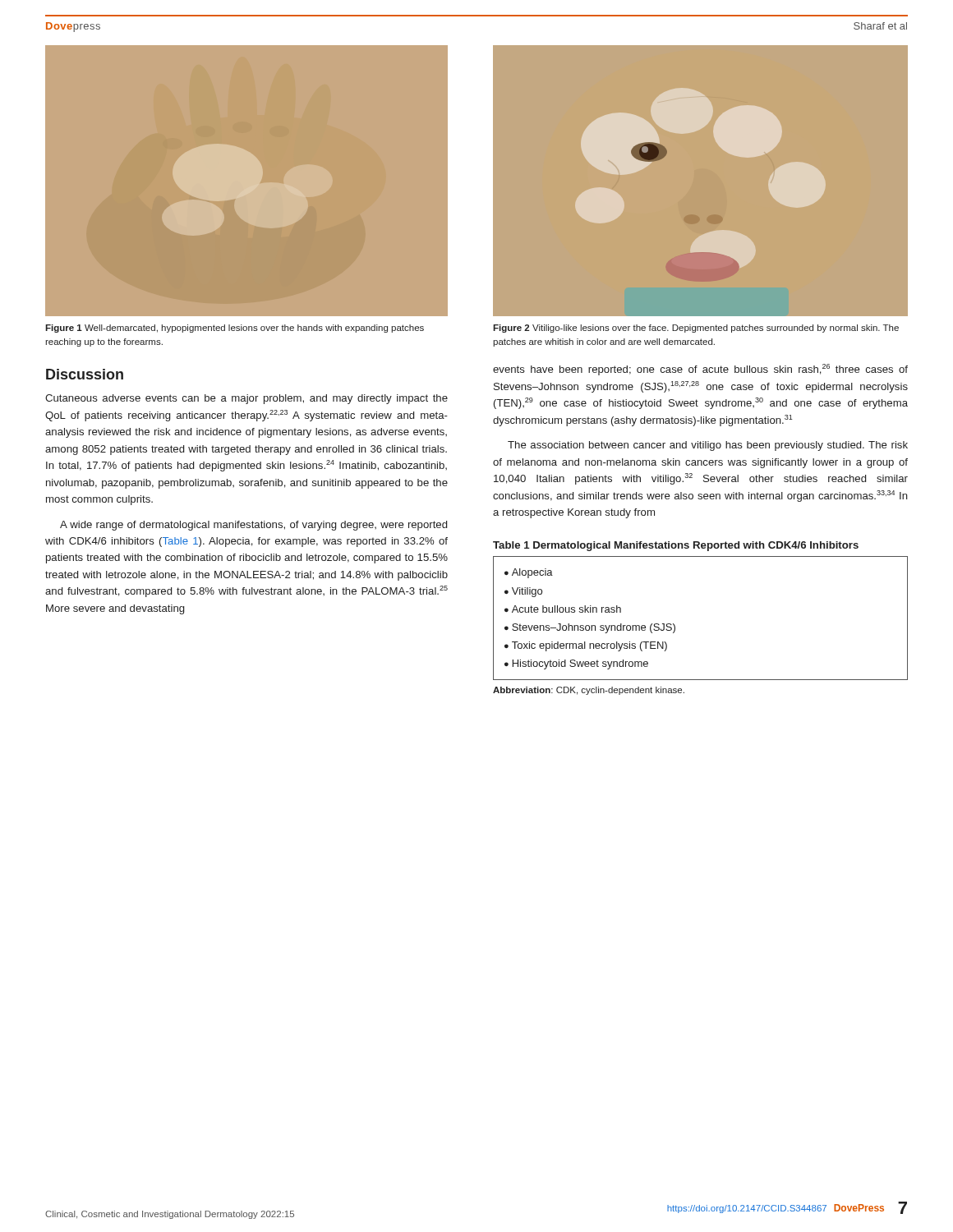Click the passage that begins "The association between"

700,479
